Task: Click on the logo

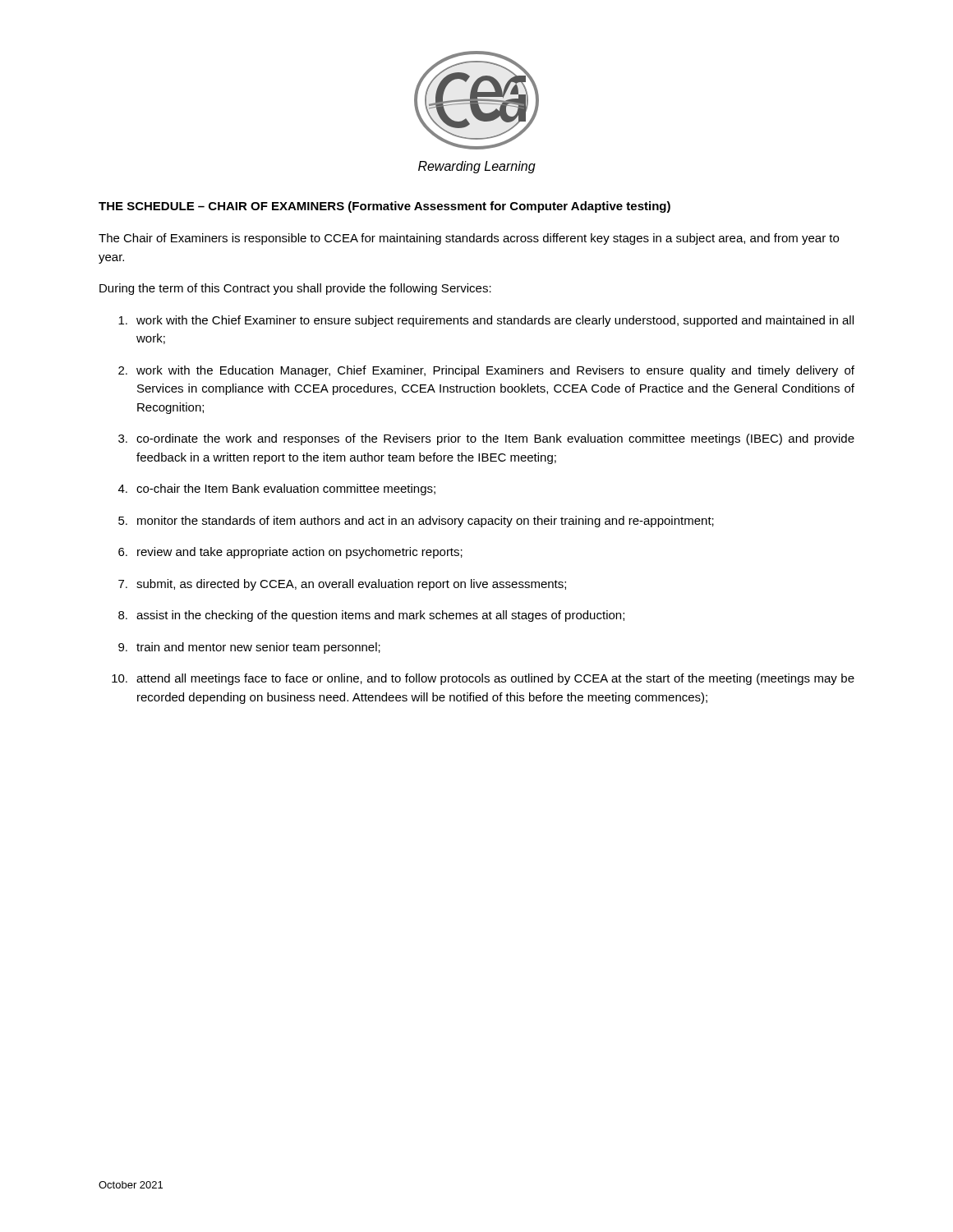Action: [476, 112]
